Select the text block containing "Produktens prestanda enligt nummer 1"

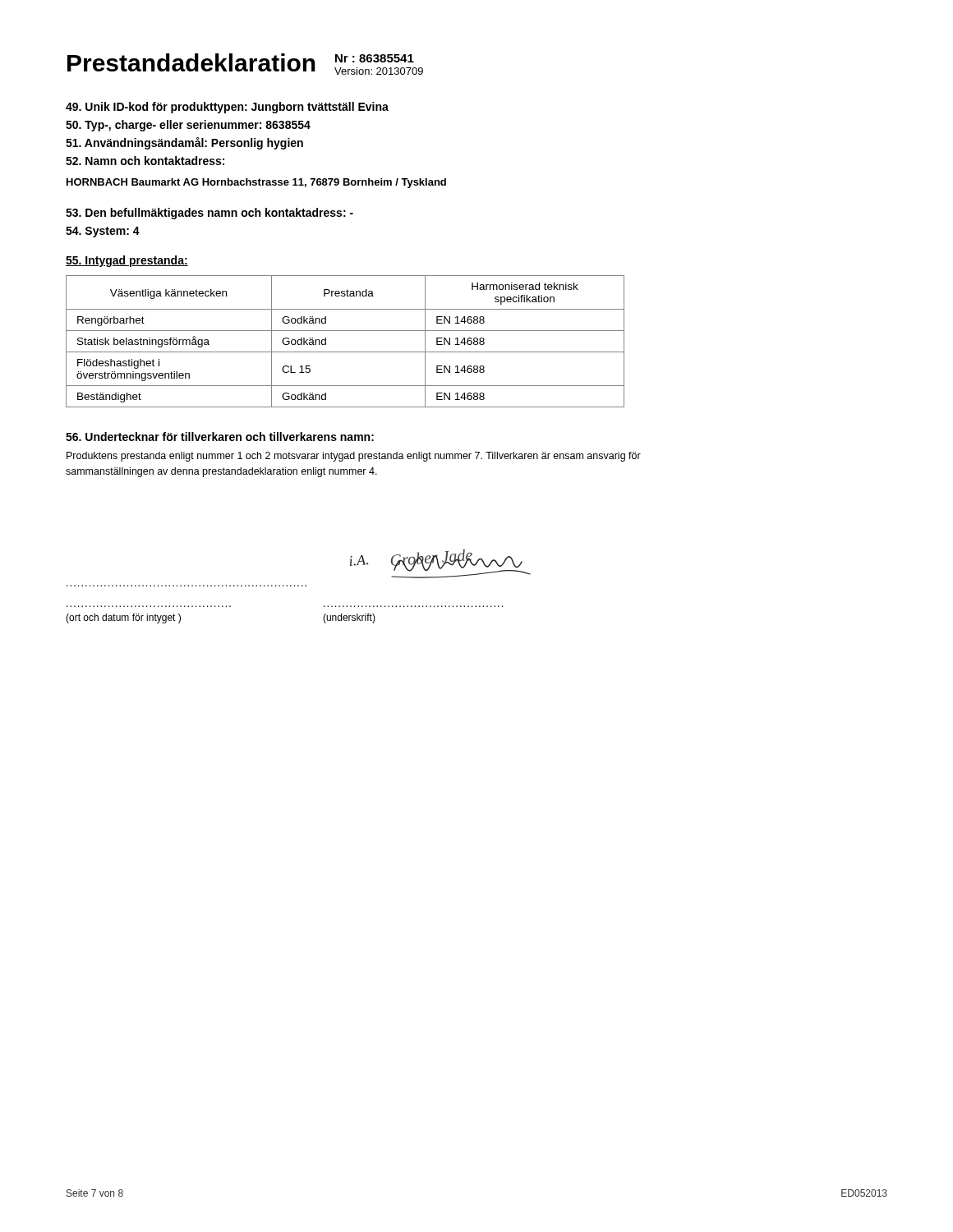point(353,464)
